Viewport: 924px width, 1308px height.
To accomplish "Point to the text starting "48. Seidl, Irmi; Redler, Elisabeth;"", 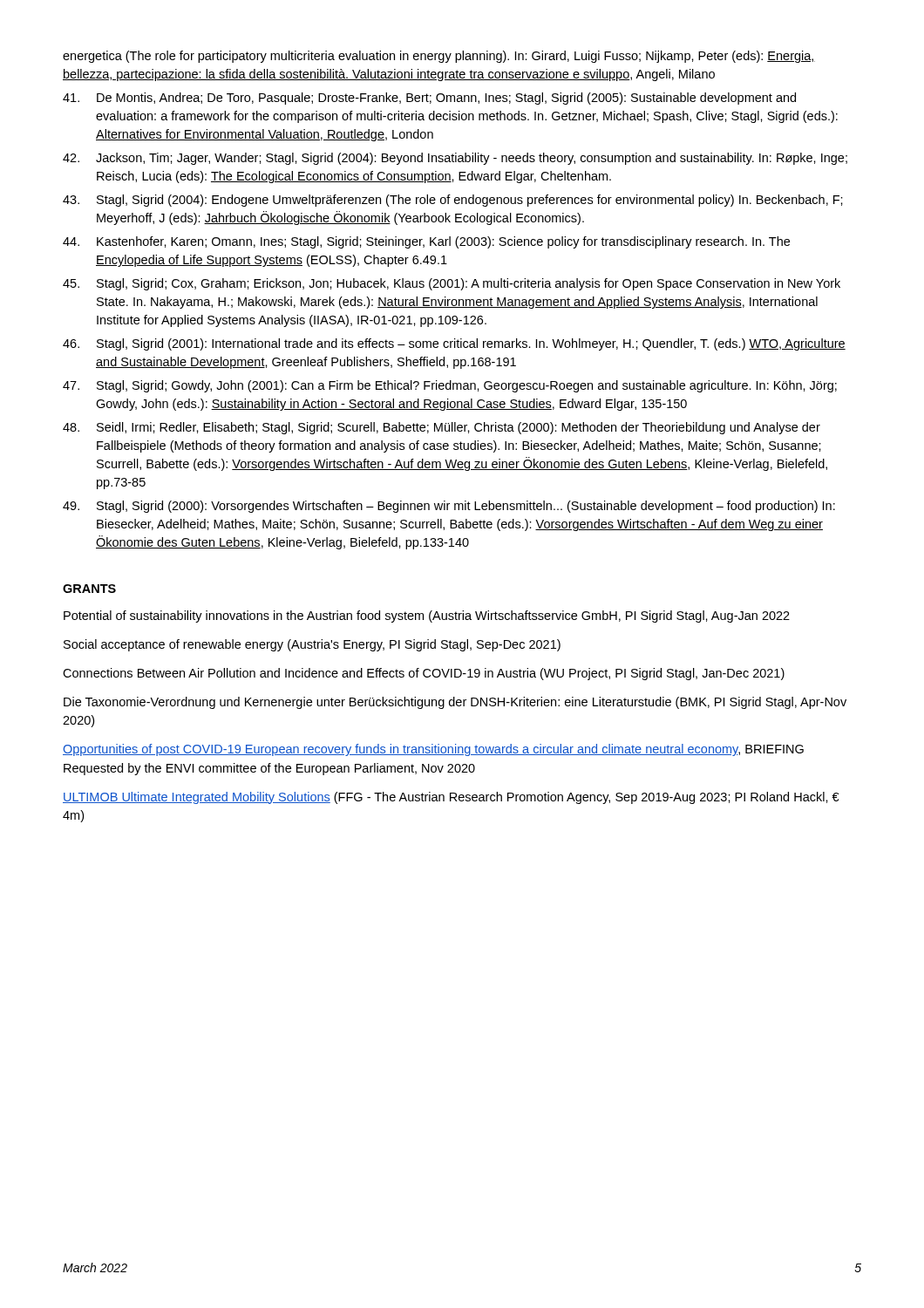I will (x=462, y=455).
